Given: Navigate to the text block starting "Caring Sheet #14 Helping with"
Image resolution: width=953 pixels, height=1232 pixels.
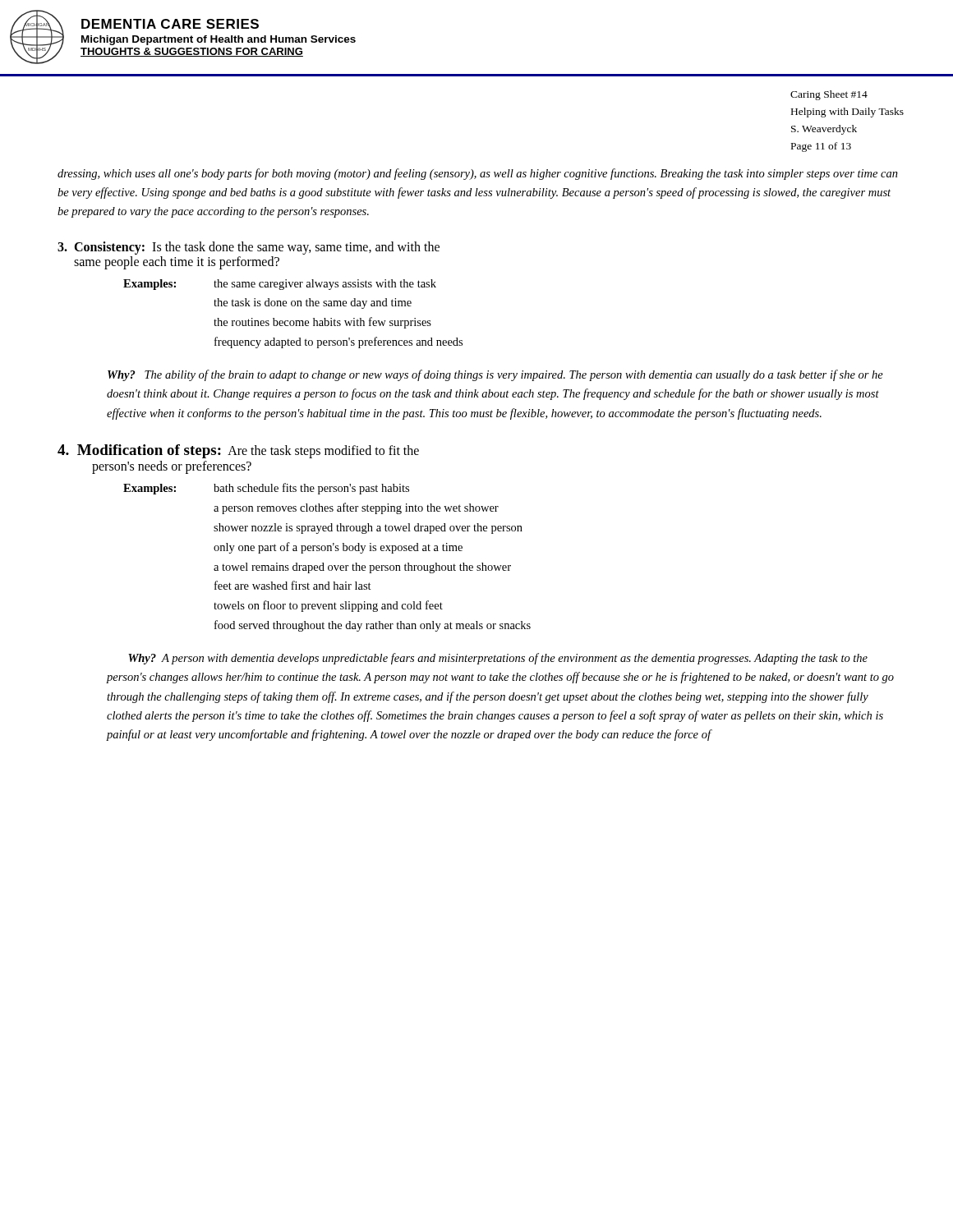Looking at the screenshot, I should pyautogui.click(x=847, y=120).
